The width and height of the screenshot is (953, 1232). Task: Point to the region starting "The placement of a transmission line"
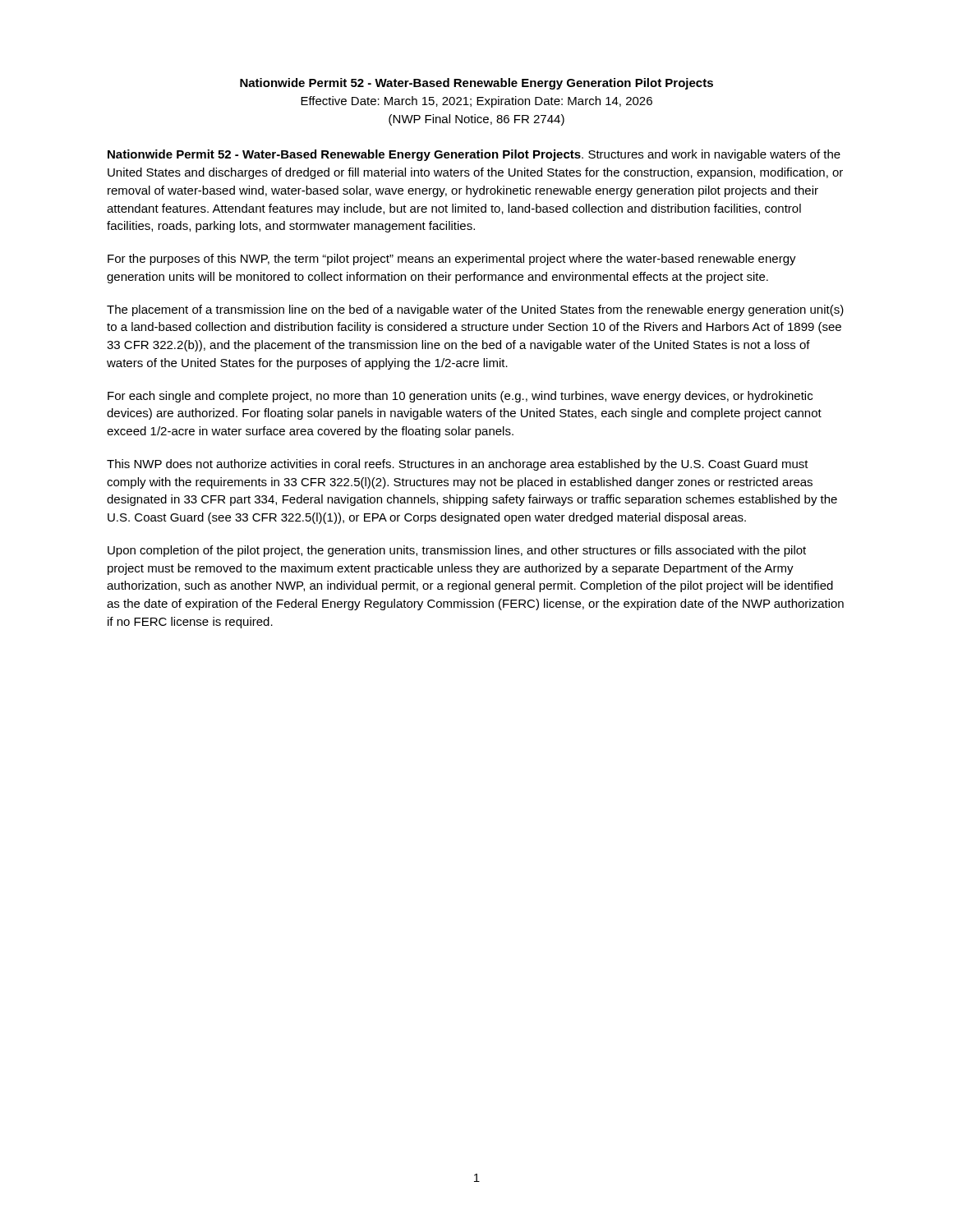(x=475, y=336)
